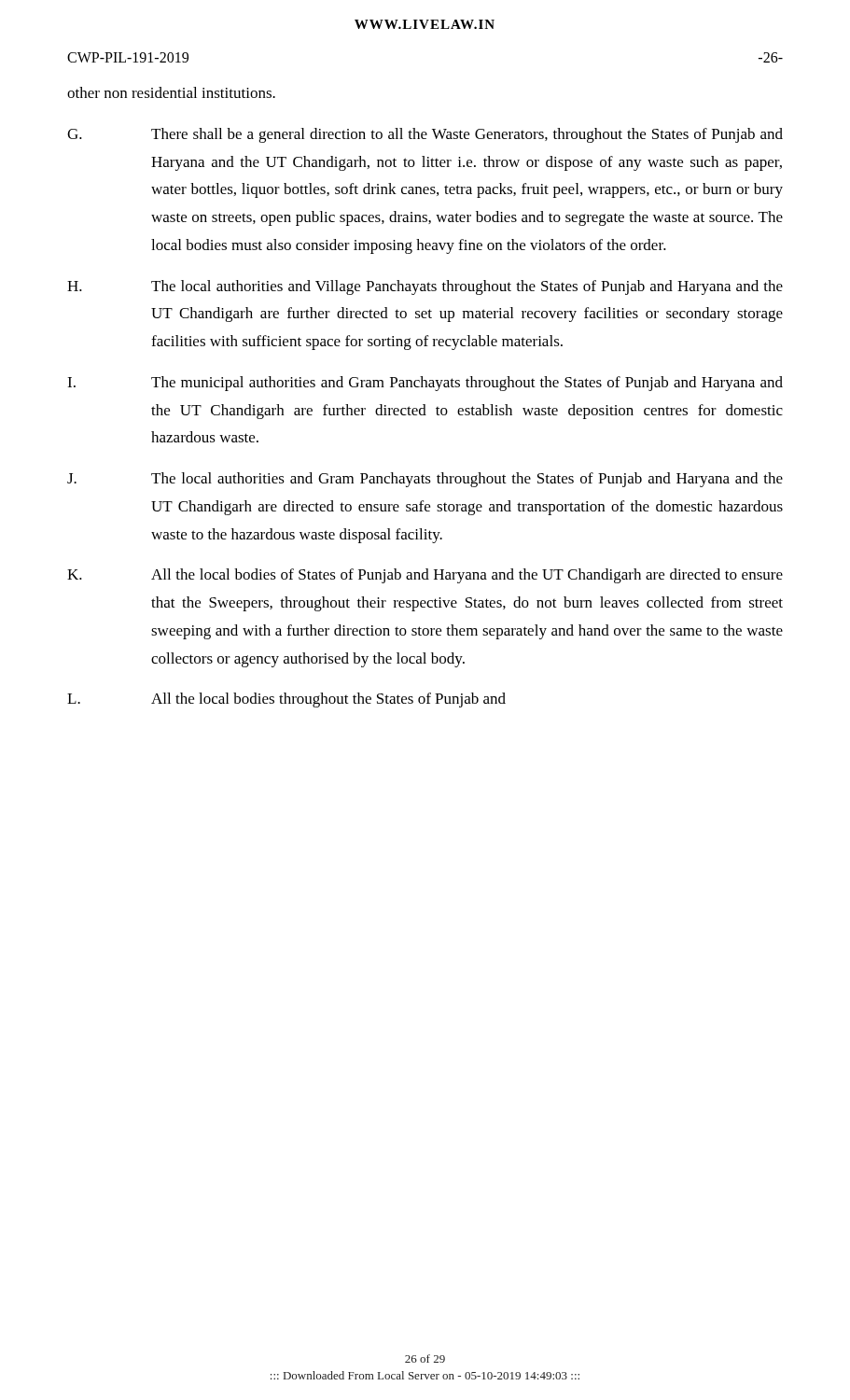Navigate to the text block starting "I. The municipal authorities and"
This screenshot has height=1400, width=850.
tap(425, 410)
